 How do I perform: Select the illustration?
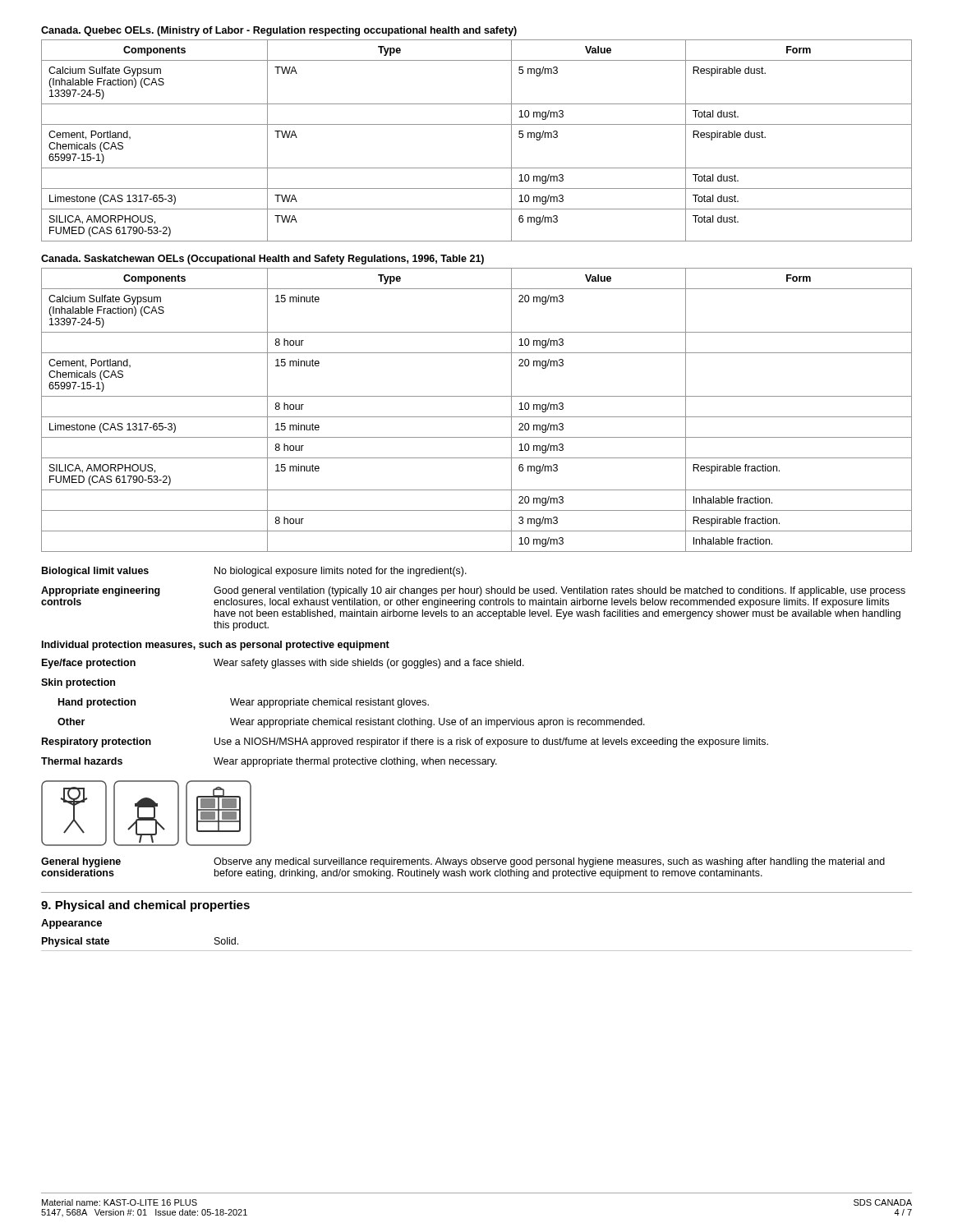pyautogui.click(x=476, y=813)
